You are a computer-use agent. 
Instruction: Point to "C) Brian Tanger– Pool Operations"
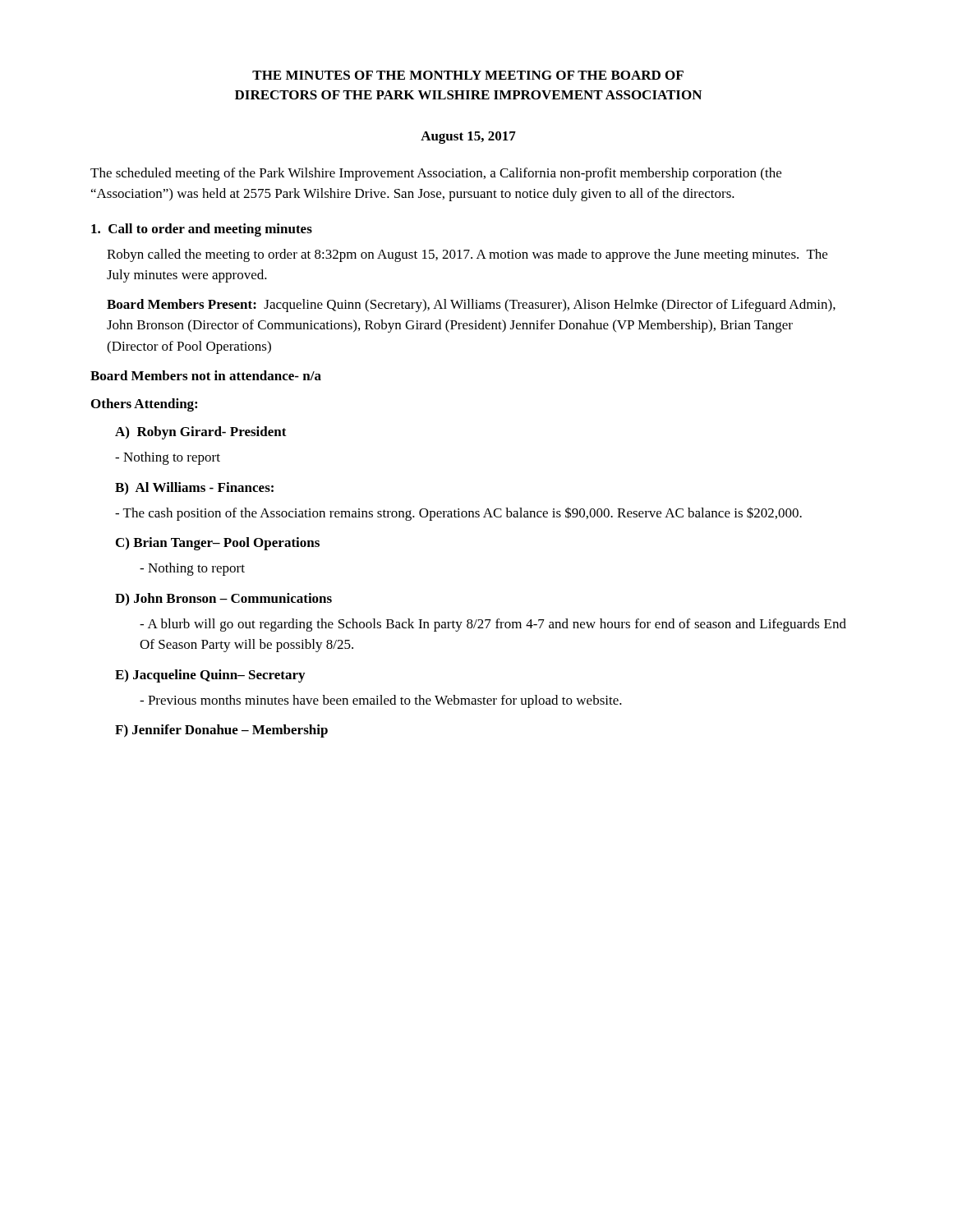coord(217,543)
